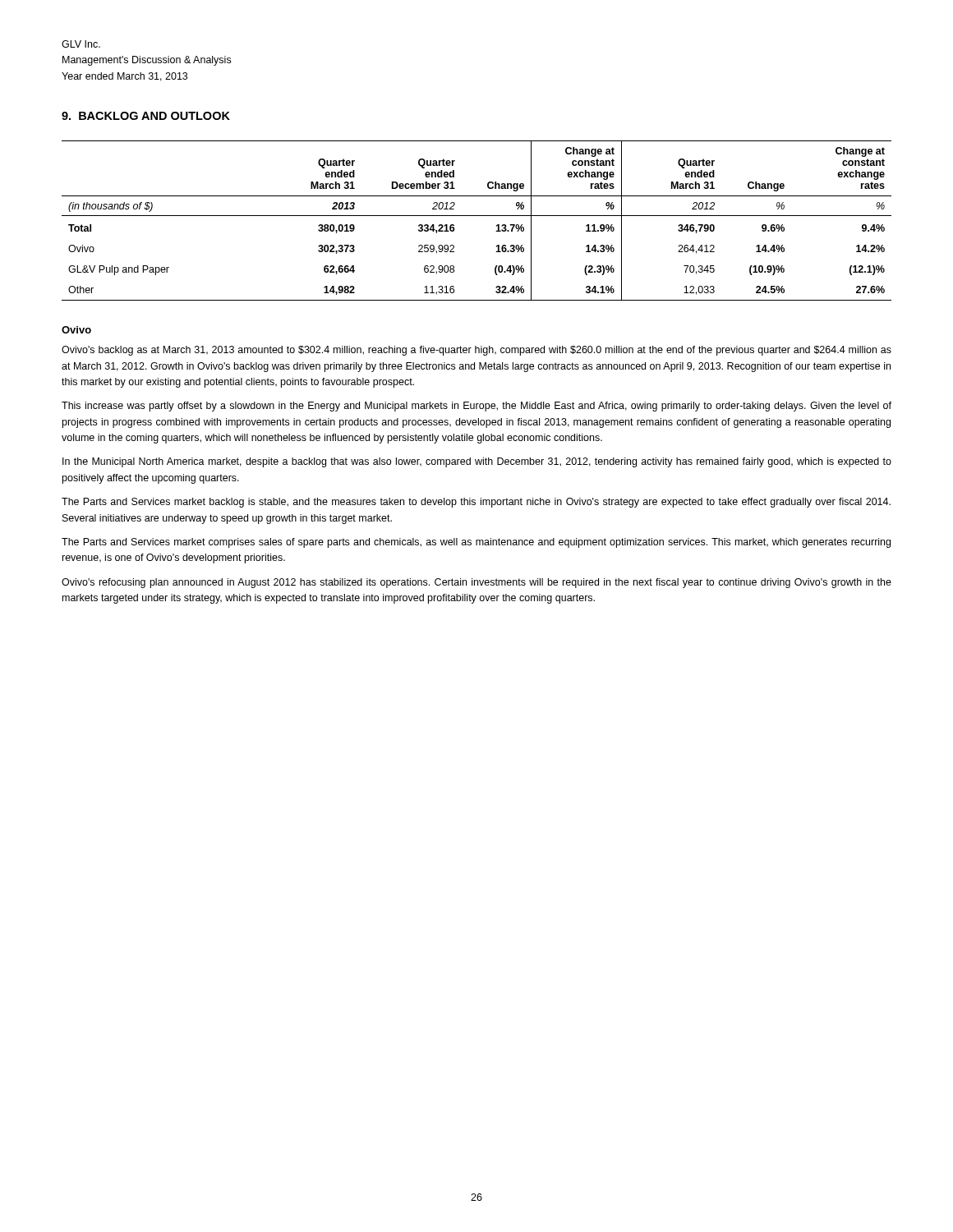This screenshot has width=953, height=1232.
Task: Click the passage that begins "The Parts and Services market comprises"
Action: tap(476, 550)
